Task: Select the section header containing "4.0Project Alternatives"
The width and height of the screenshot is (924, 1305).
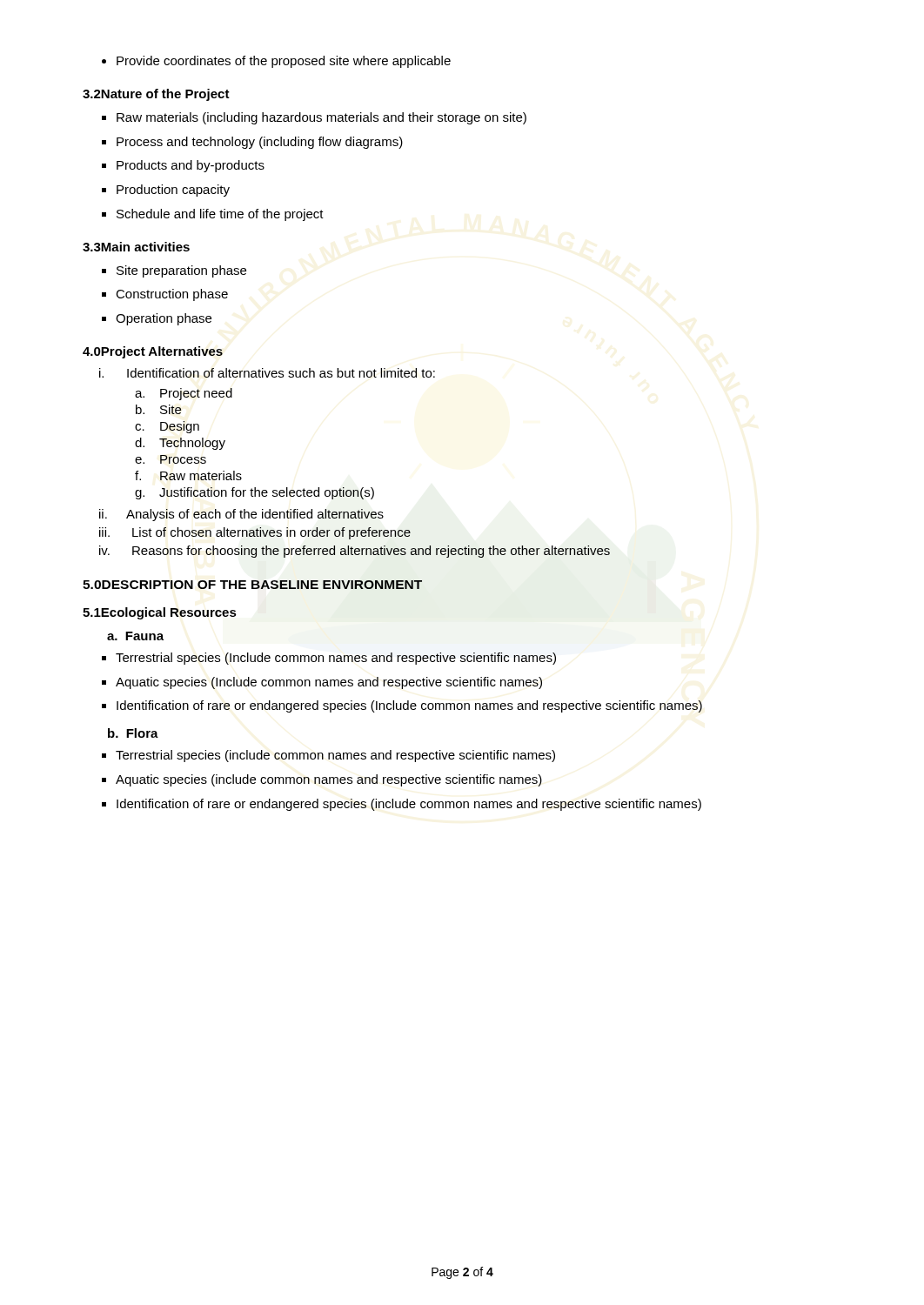Action: click(153, 351)
